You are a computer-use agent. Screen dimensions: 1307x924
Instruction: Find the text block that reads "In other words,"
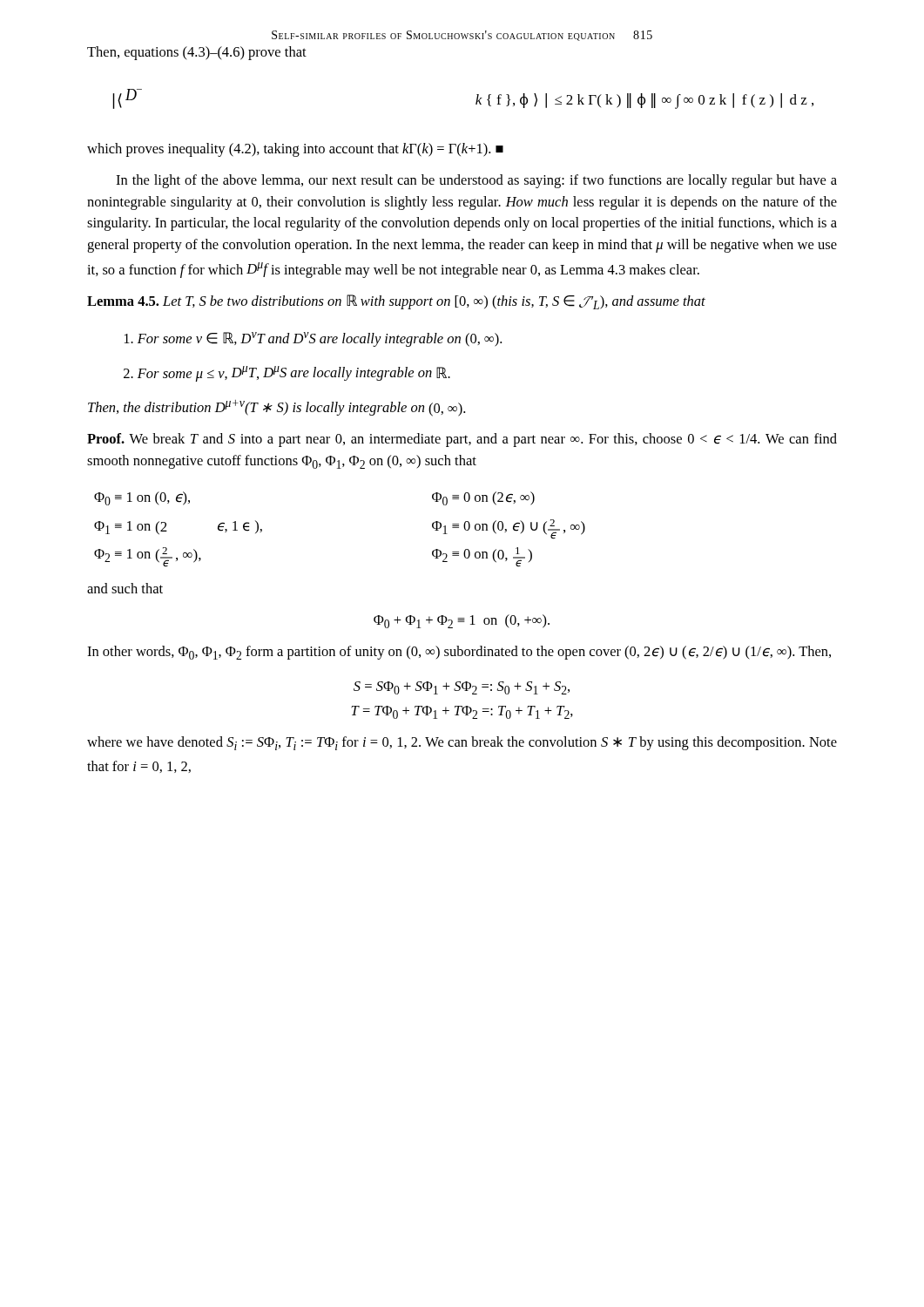click(x=462, y=654)
